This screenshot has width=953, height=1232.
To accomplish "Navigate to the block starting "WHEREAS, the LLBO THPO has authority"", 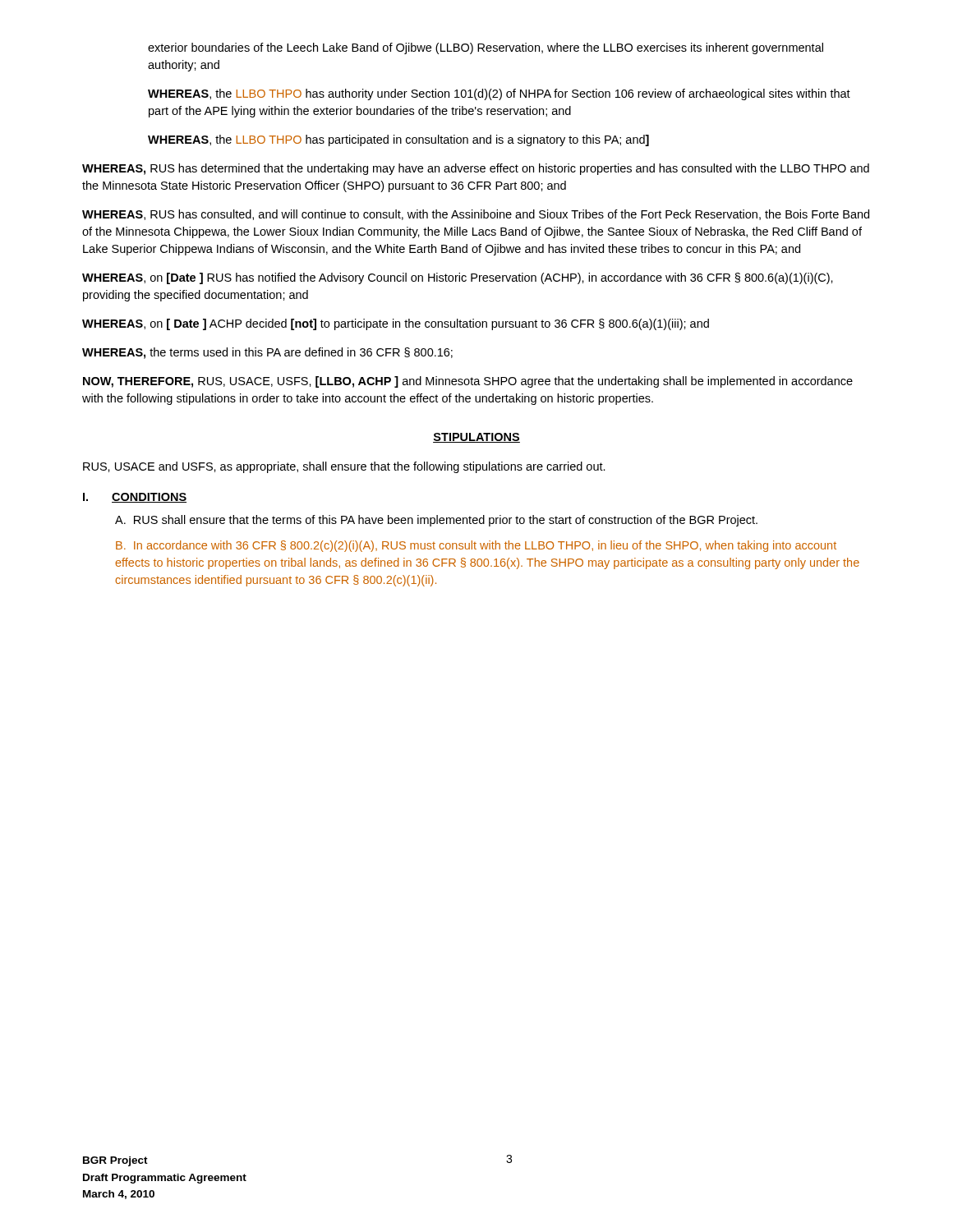I will (499, 102).
